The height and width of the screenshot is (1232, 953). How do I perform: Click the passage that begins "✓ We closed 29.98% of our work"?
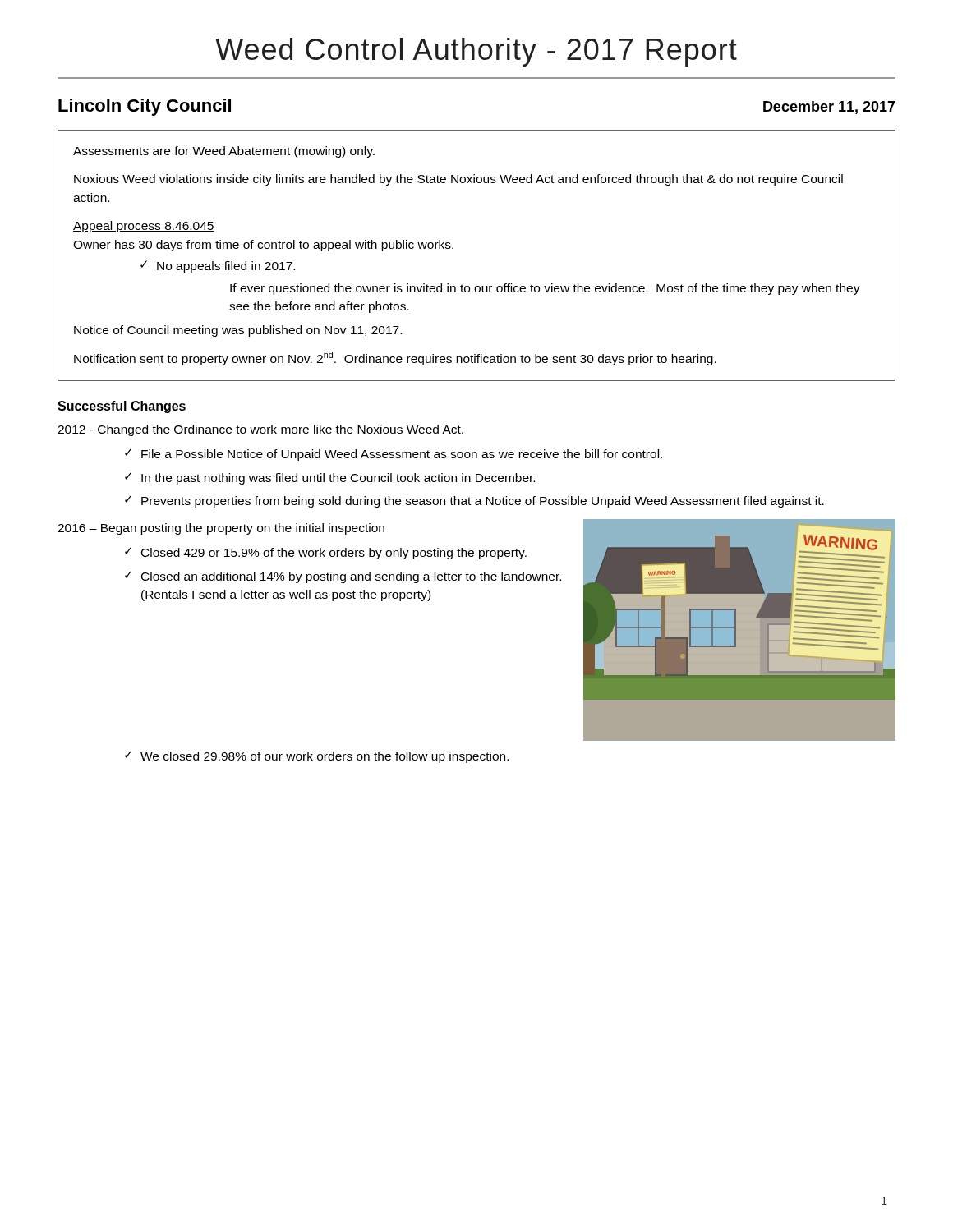tap(509, 756)
